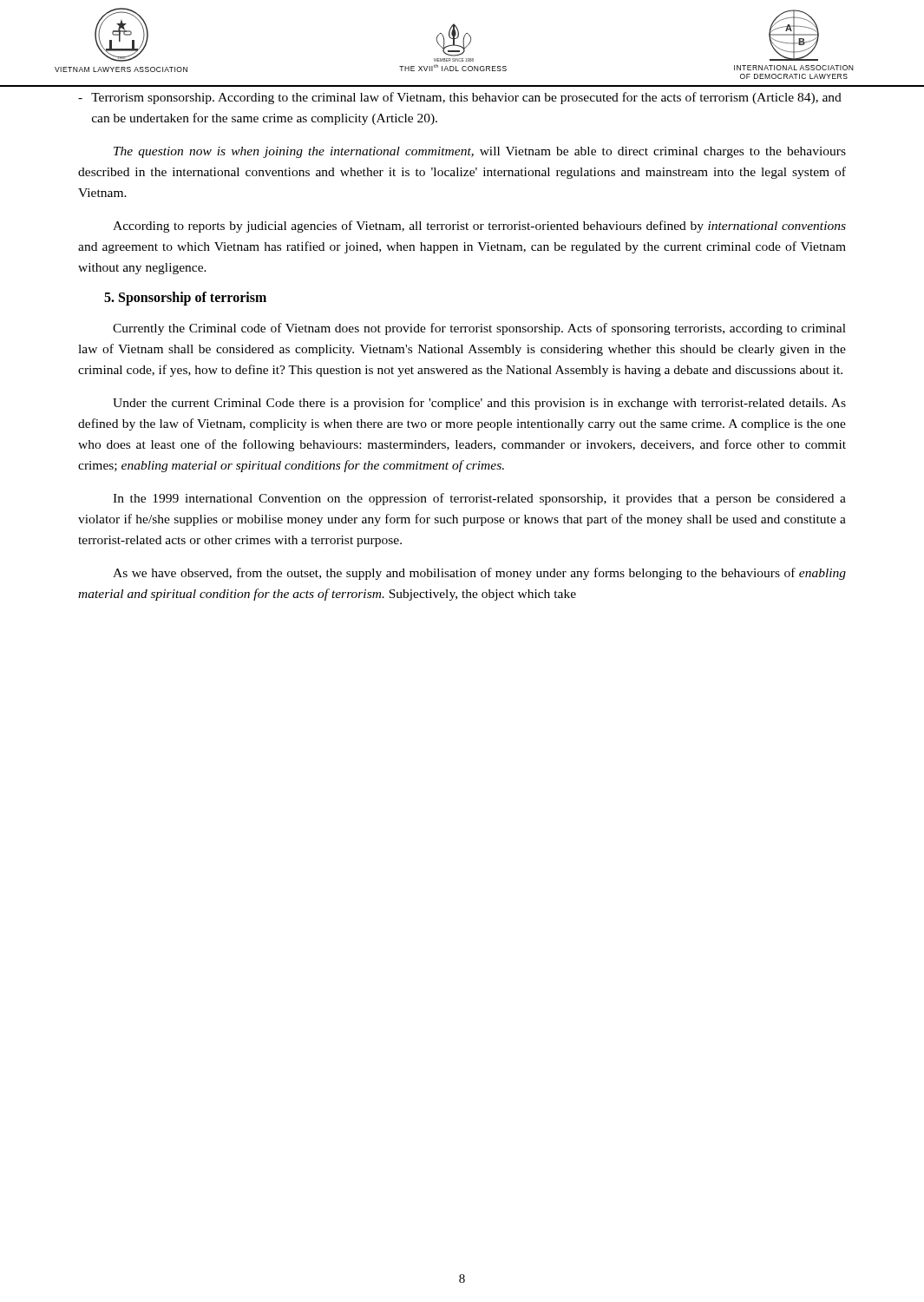The height and width of the screenshot is (1302, 924).
Task: Find the text block with the text "Currently the Criminal"
Action: (462, 349)
